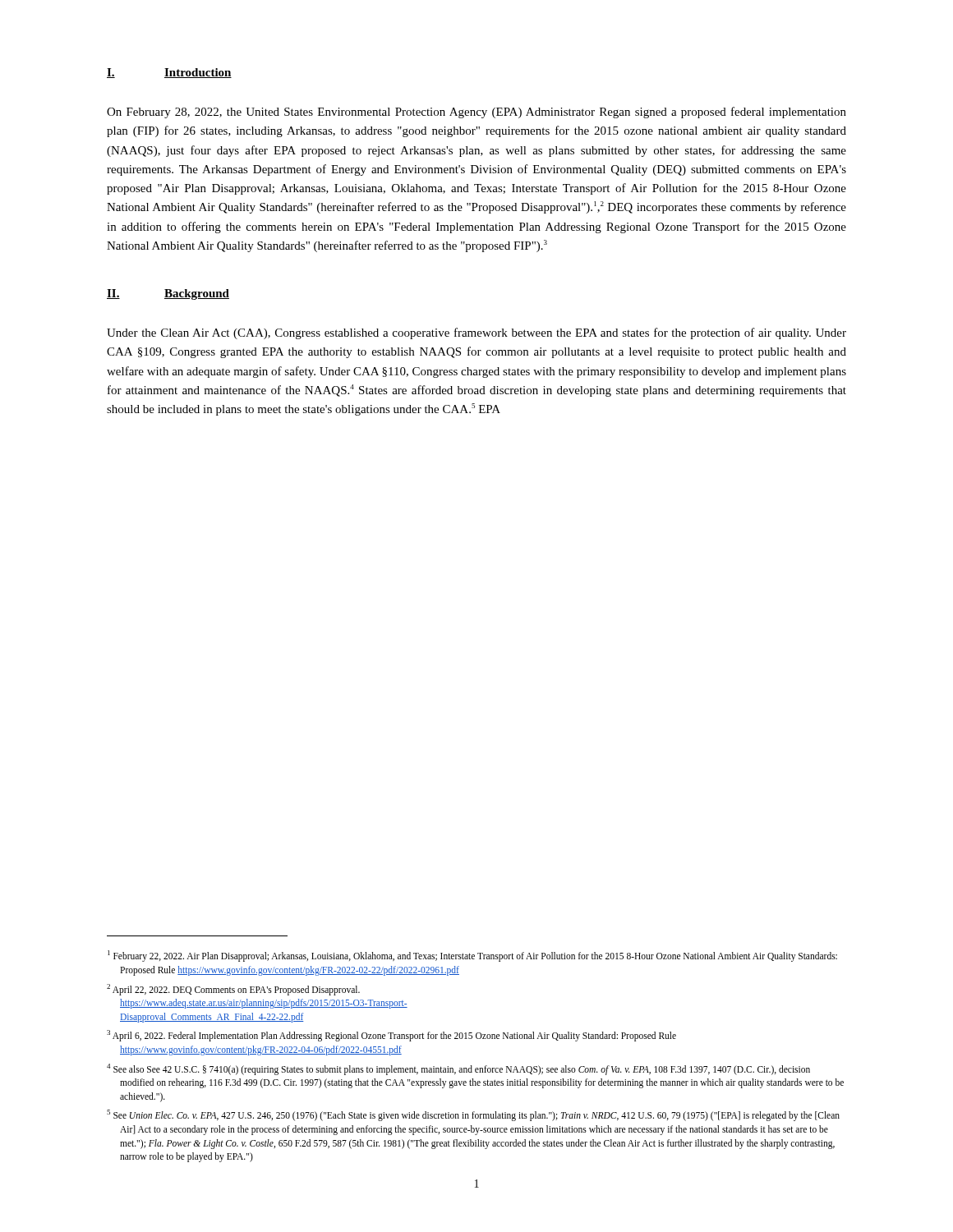Click on the footnote that reads "3 April 6, 2022. Federal Implementation"
The height and width of the screenshot is (1232, 953).
point(392,1042)
